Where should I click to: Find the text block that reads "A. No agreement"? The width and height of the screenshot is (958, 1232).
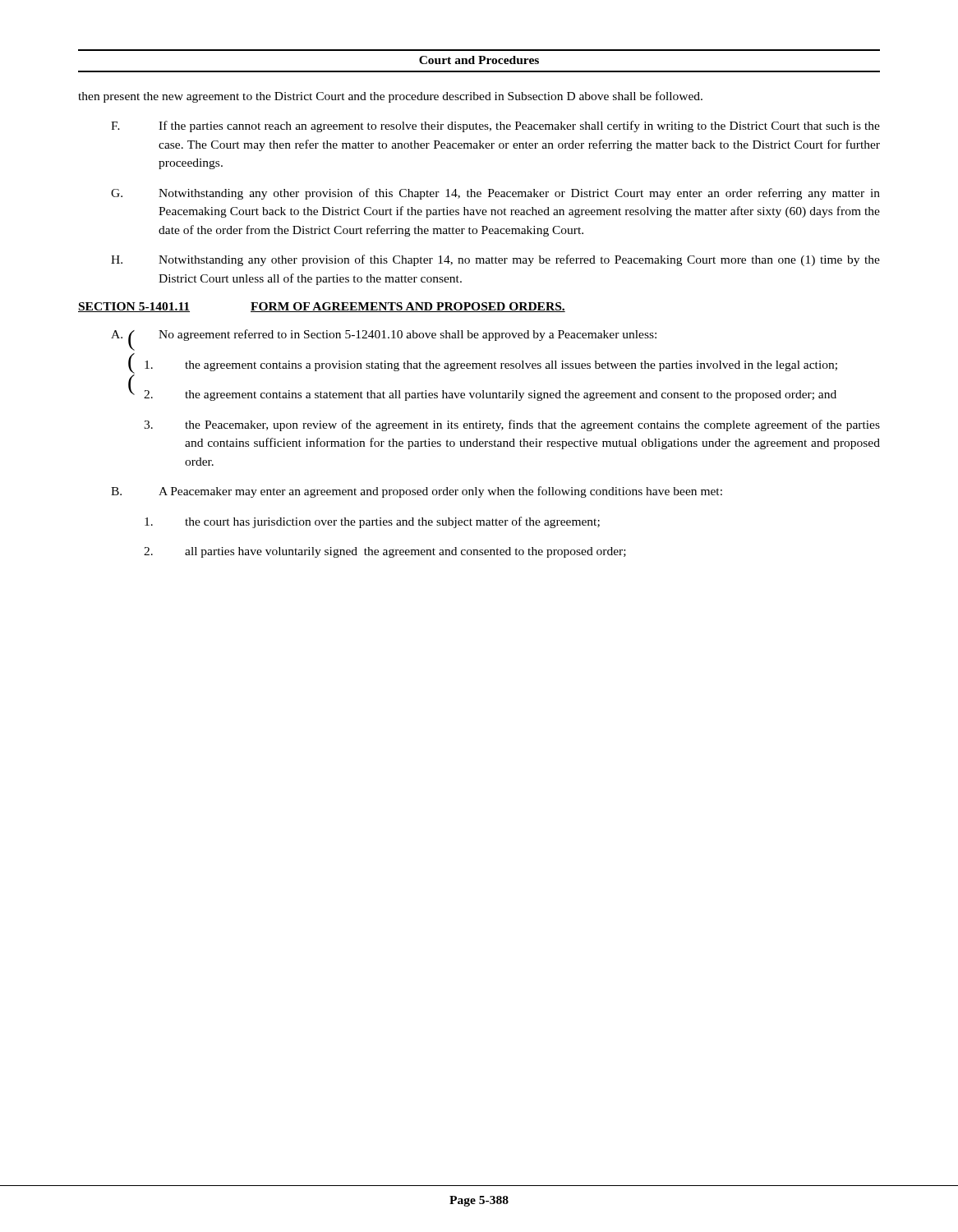click(x=479, y=335)
